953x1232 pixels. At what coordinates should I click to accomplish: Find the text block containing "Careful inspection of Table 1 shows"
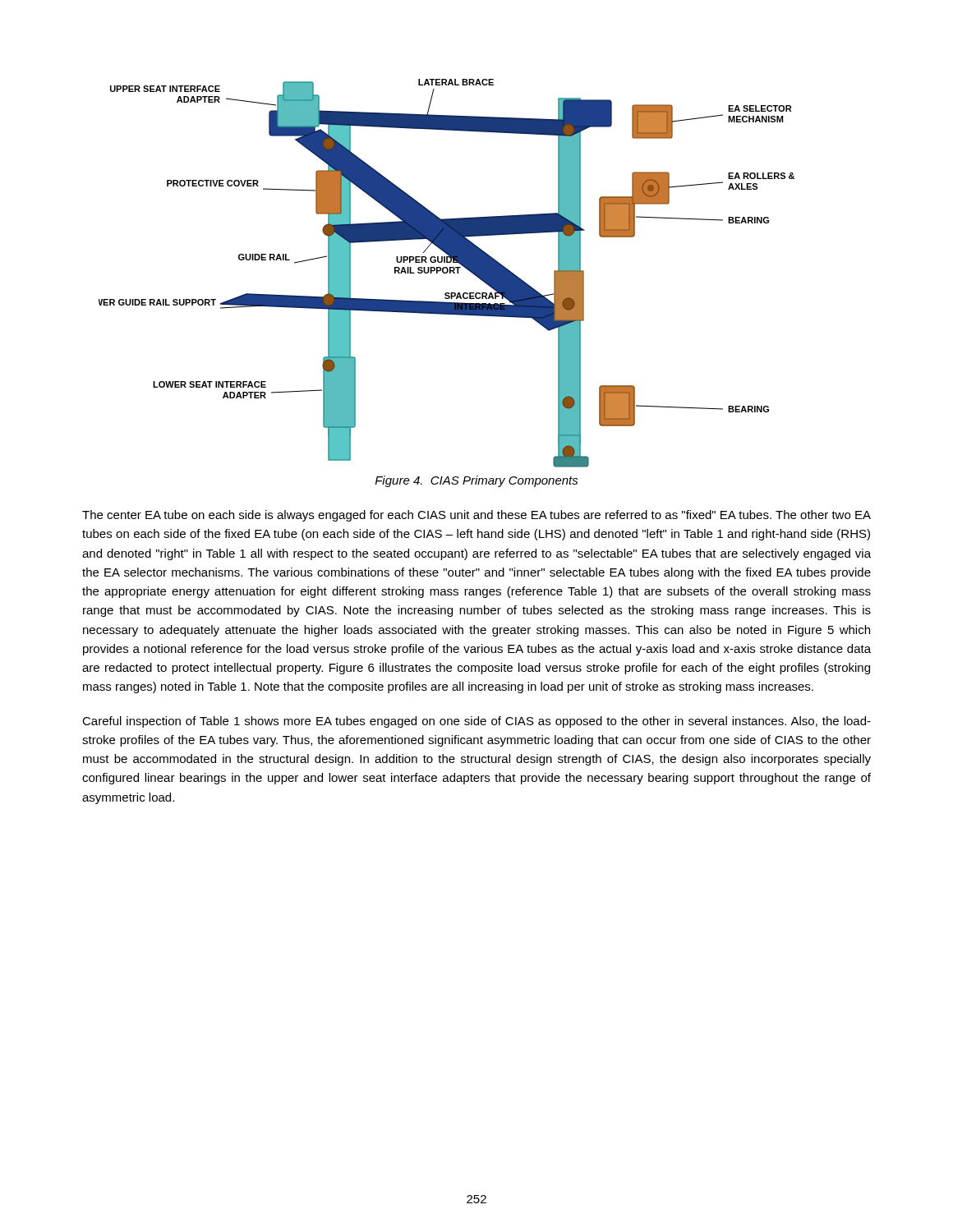point(476,758)
